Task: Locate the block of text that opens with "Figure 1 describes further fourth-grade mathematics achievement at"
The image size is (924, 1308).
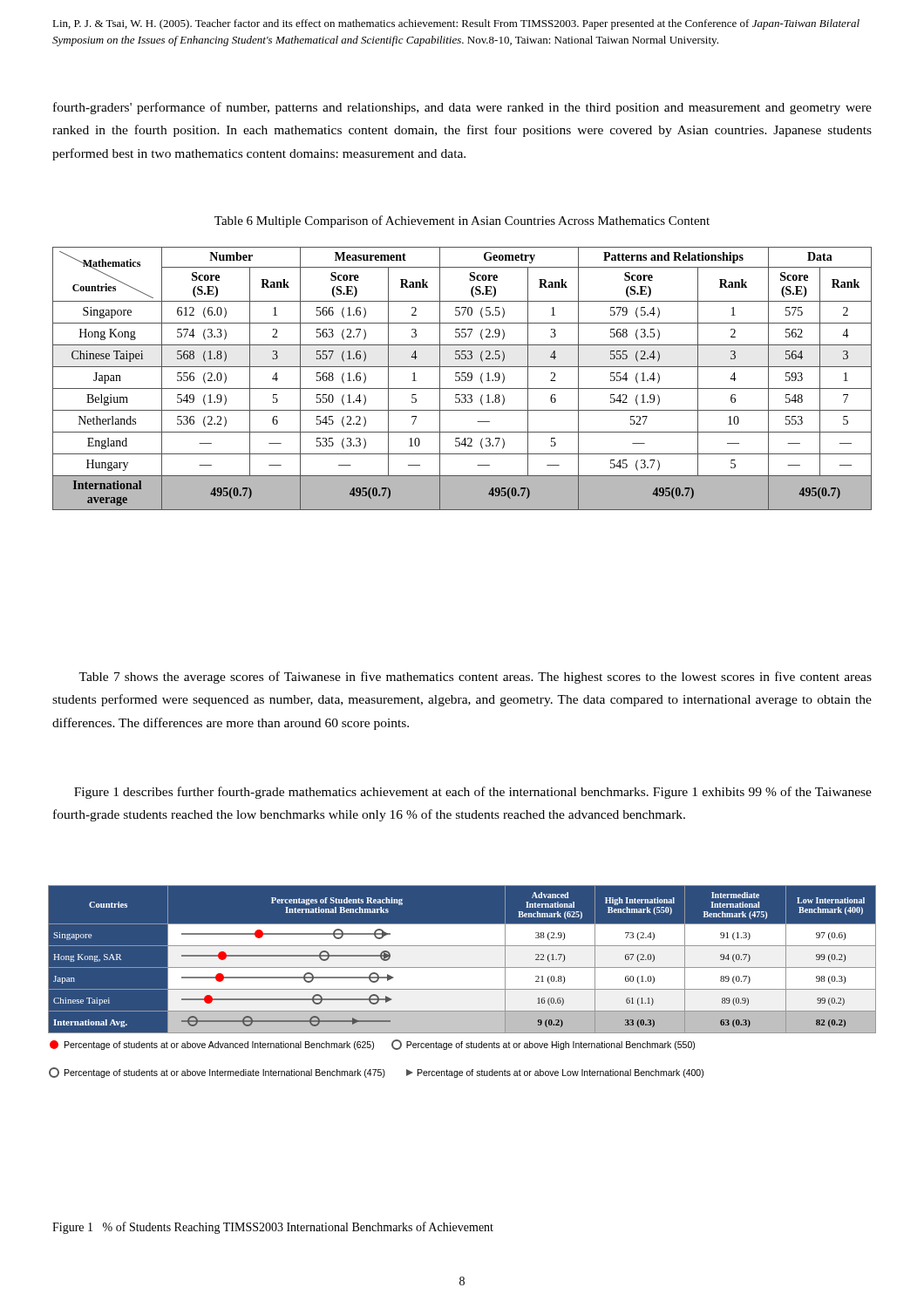Action: (462, 803)
